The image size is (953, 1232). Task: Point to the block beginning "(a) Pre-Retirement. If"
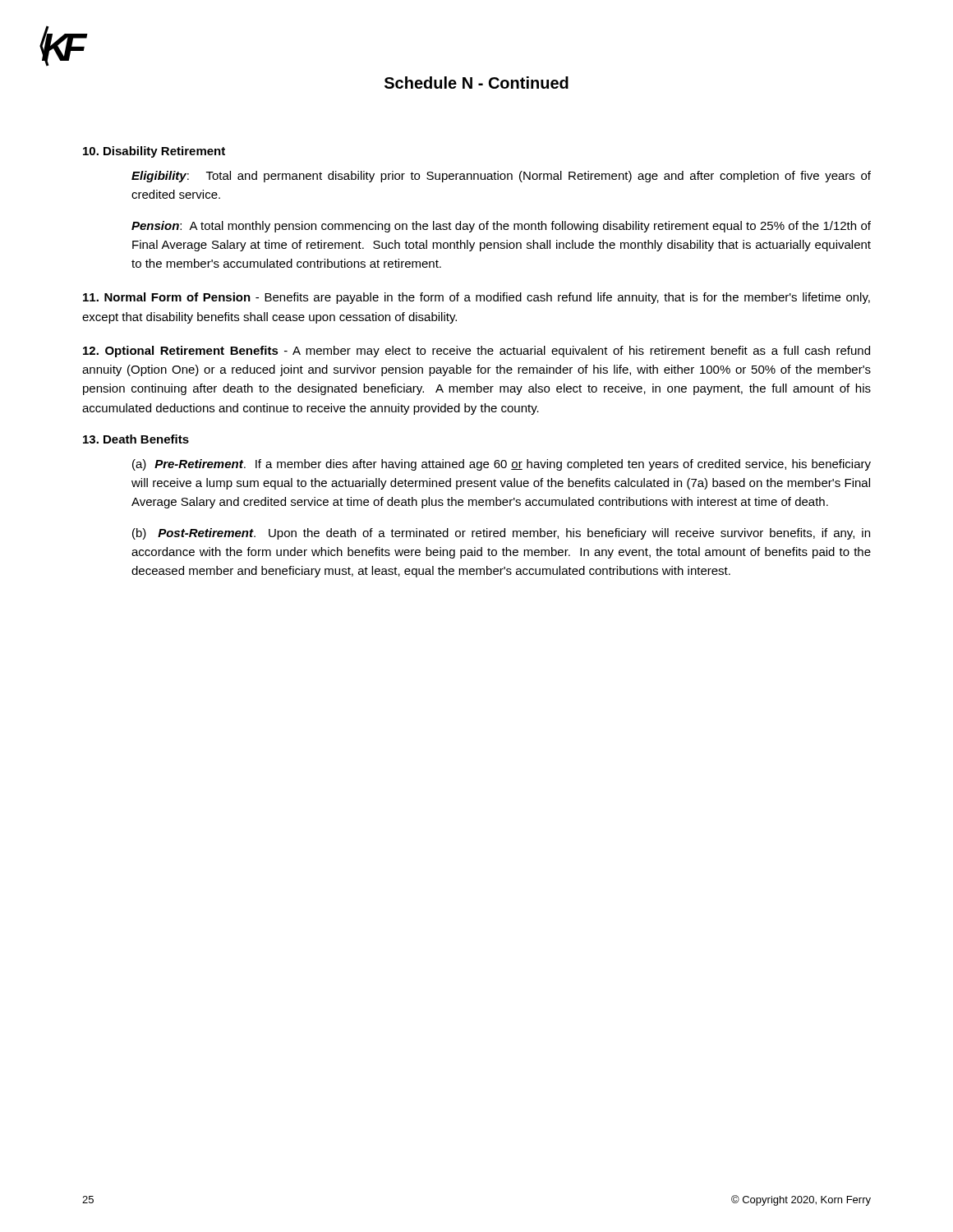pos(501,483)
